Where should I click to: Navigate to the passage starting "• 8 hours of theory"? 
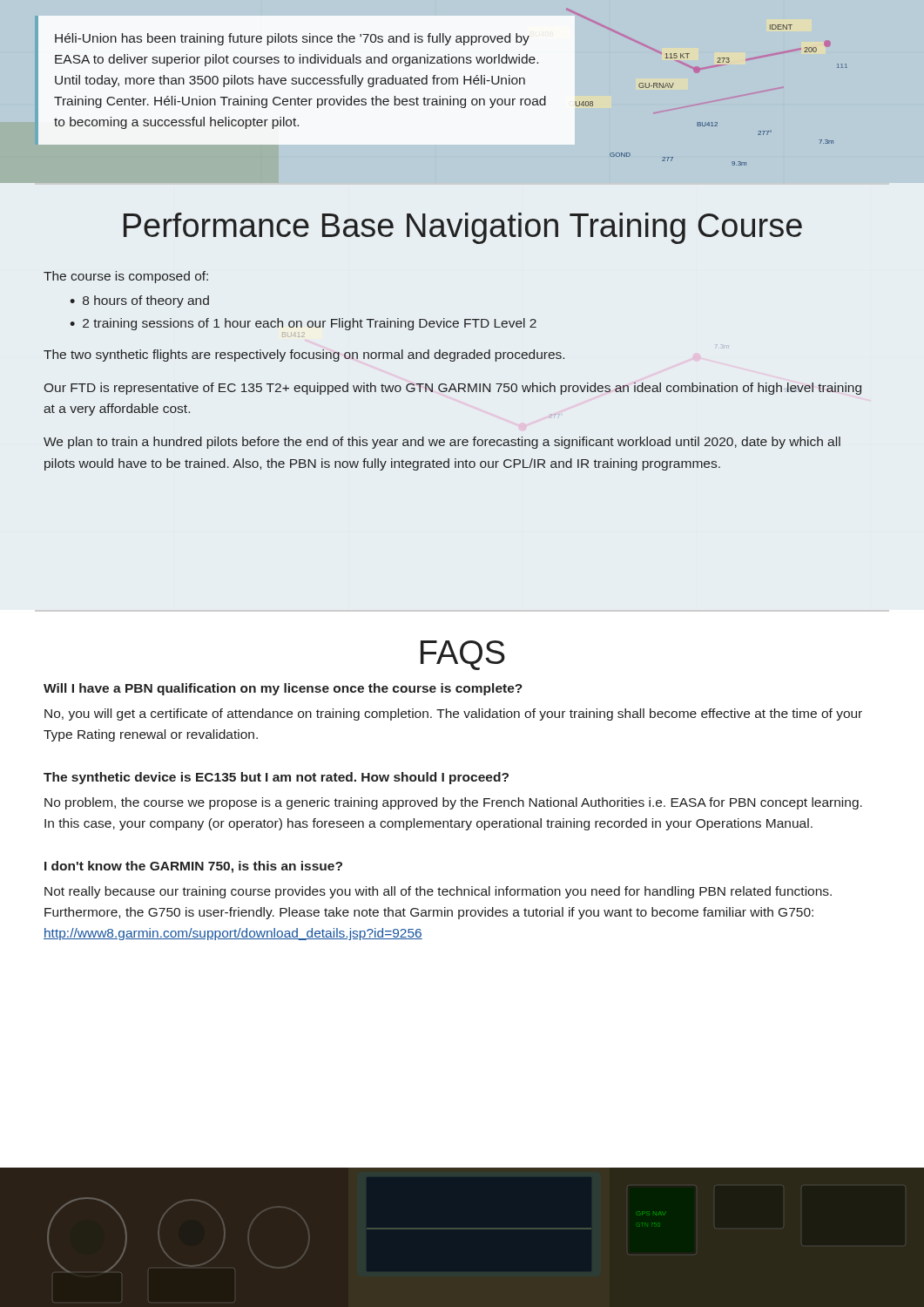coord(140,302)
